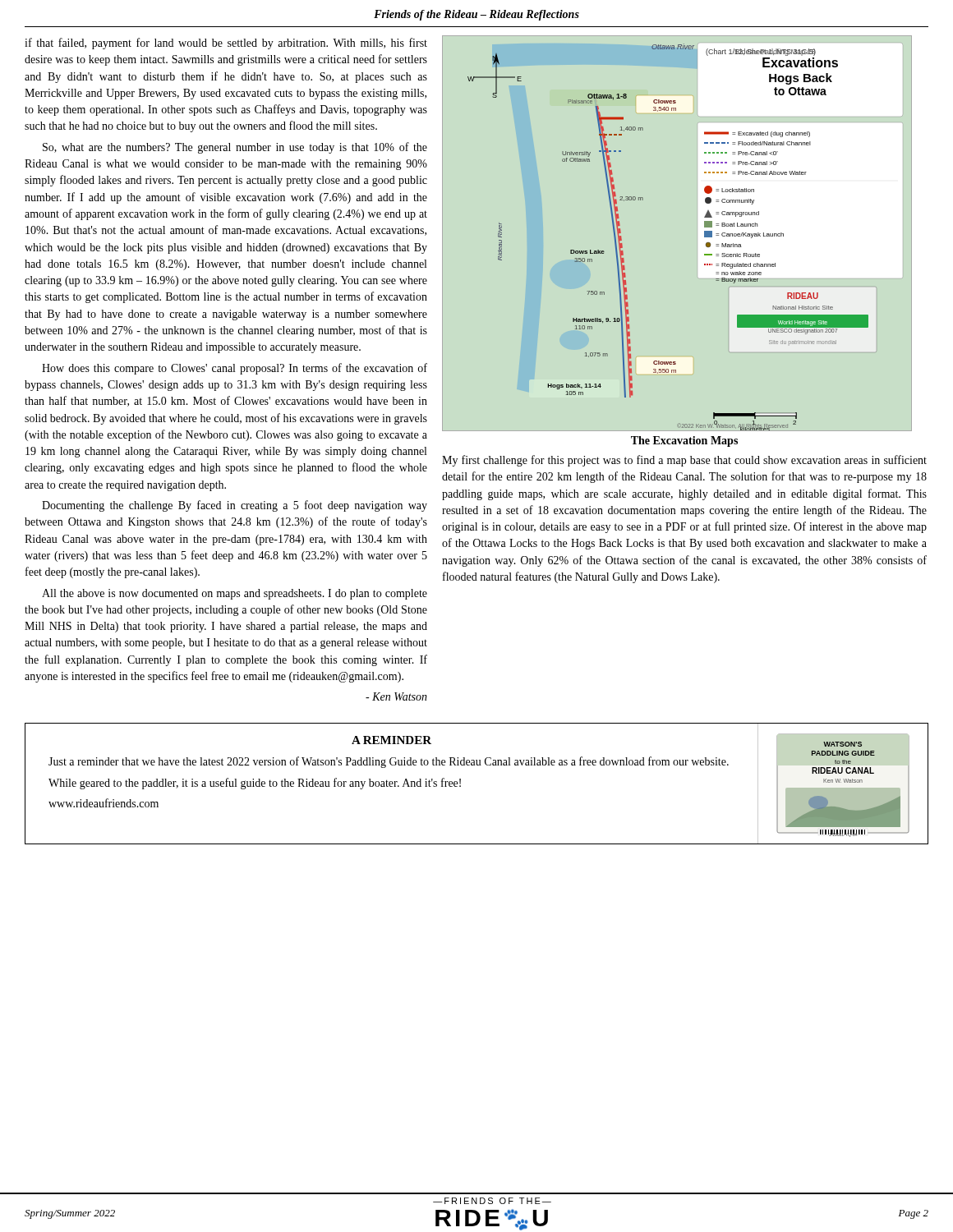Select the text block that reads "A REMINDER Just a reminder that we"
Viewport: 953px width, 1232px height.
point(476,783)
